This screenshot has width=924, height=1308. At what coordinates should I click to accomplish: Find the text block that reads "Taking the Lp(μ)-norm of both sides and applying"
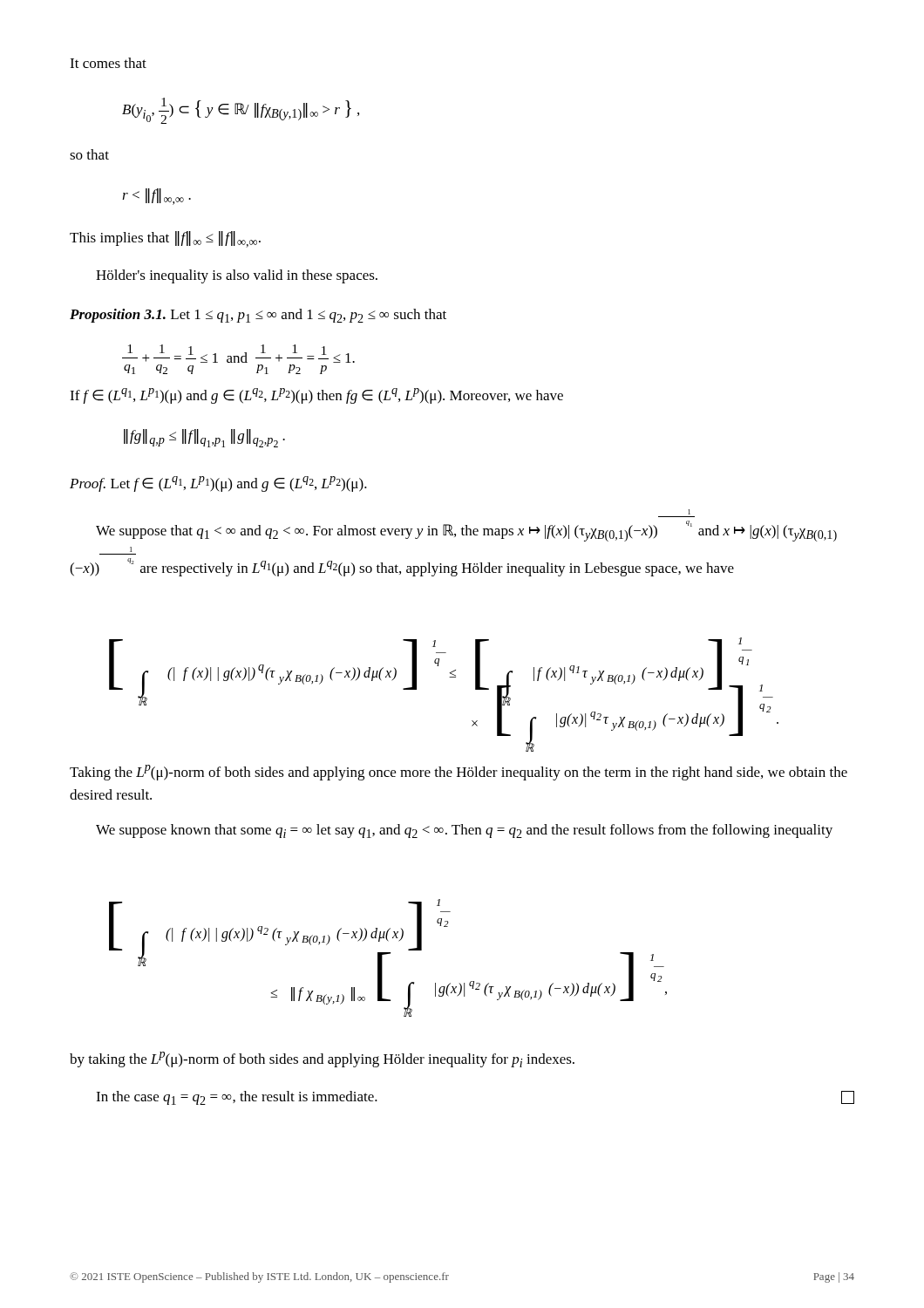[459, 781]
